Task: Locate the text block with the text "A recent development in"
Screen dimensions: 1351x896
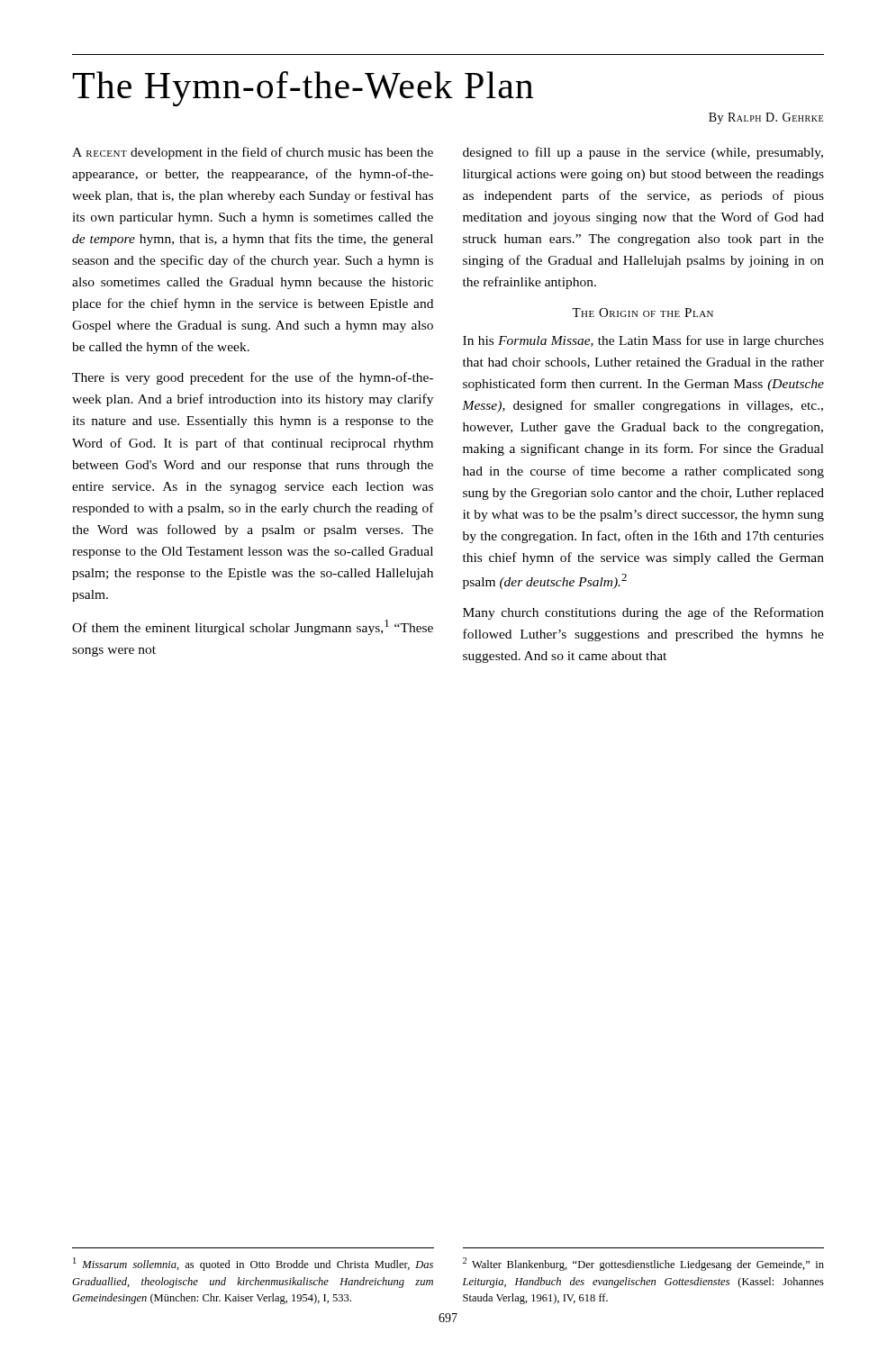Action: coord(253,249)
